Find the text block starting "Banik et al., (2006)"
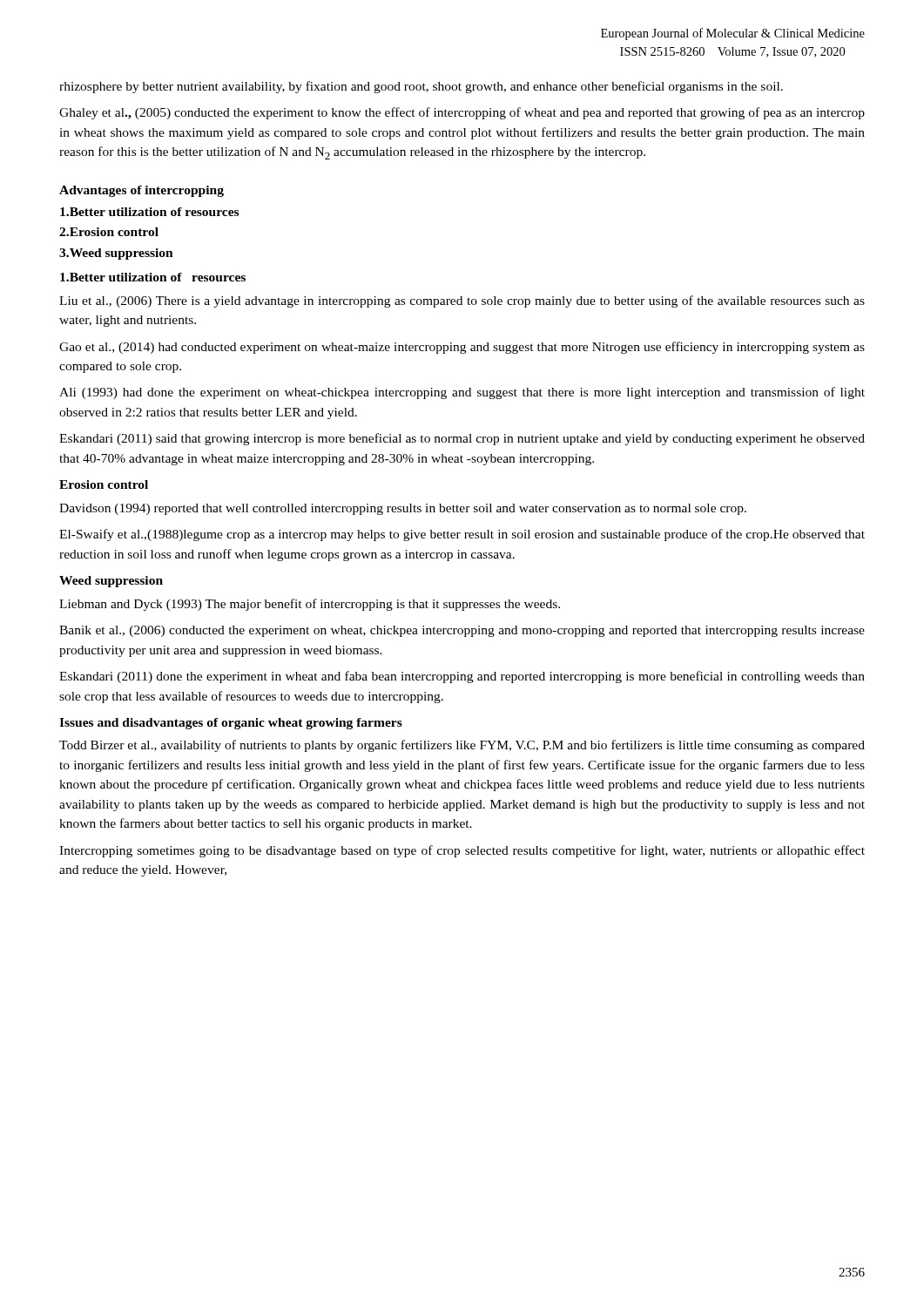 (462, 640)
